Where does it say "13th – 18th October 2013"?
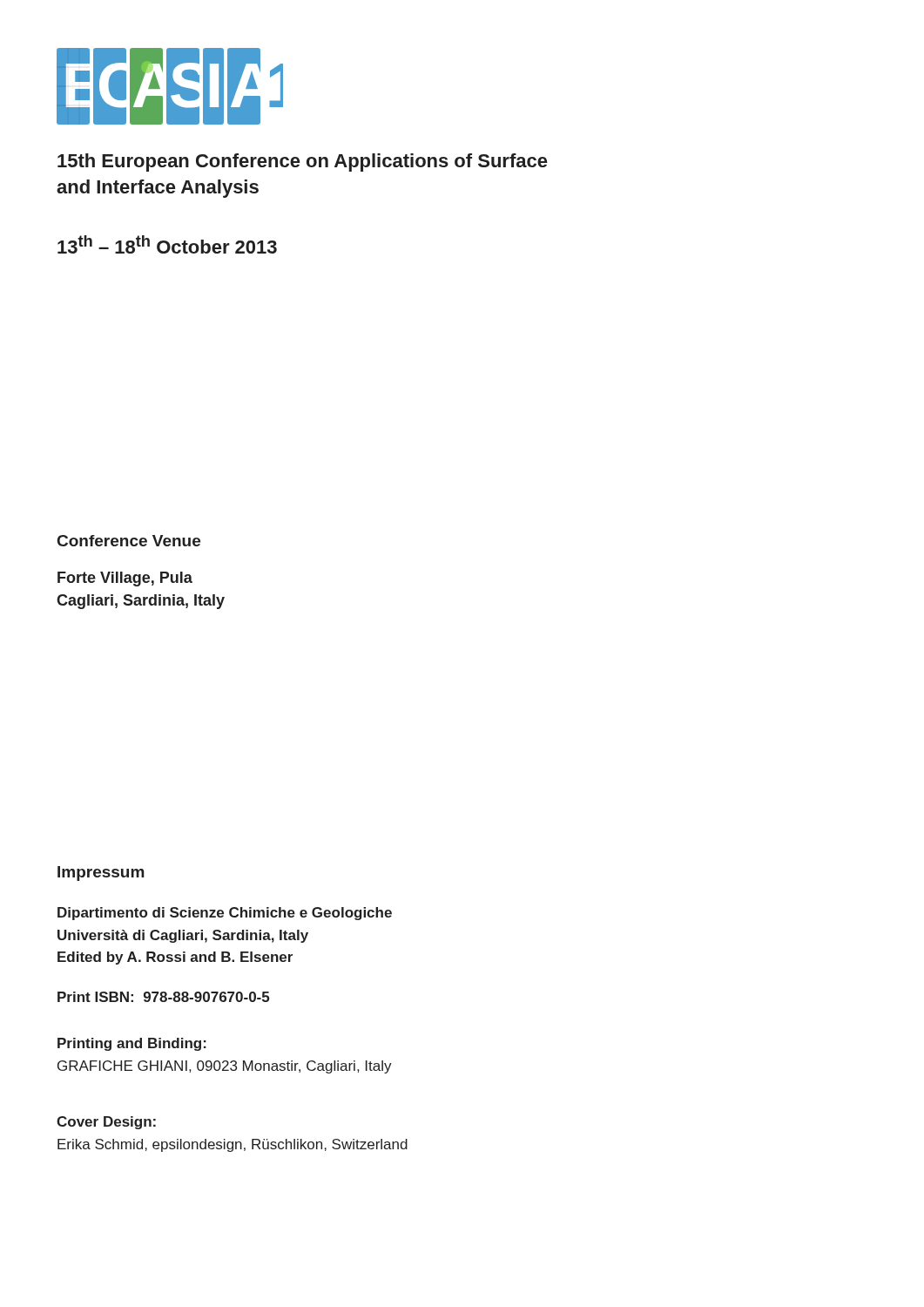This screenshot has width=924, height=1307. (167, 245)
